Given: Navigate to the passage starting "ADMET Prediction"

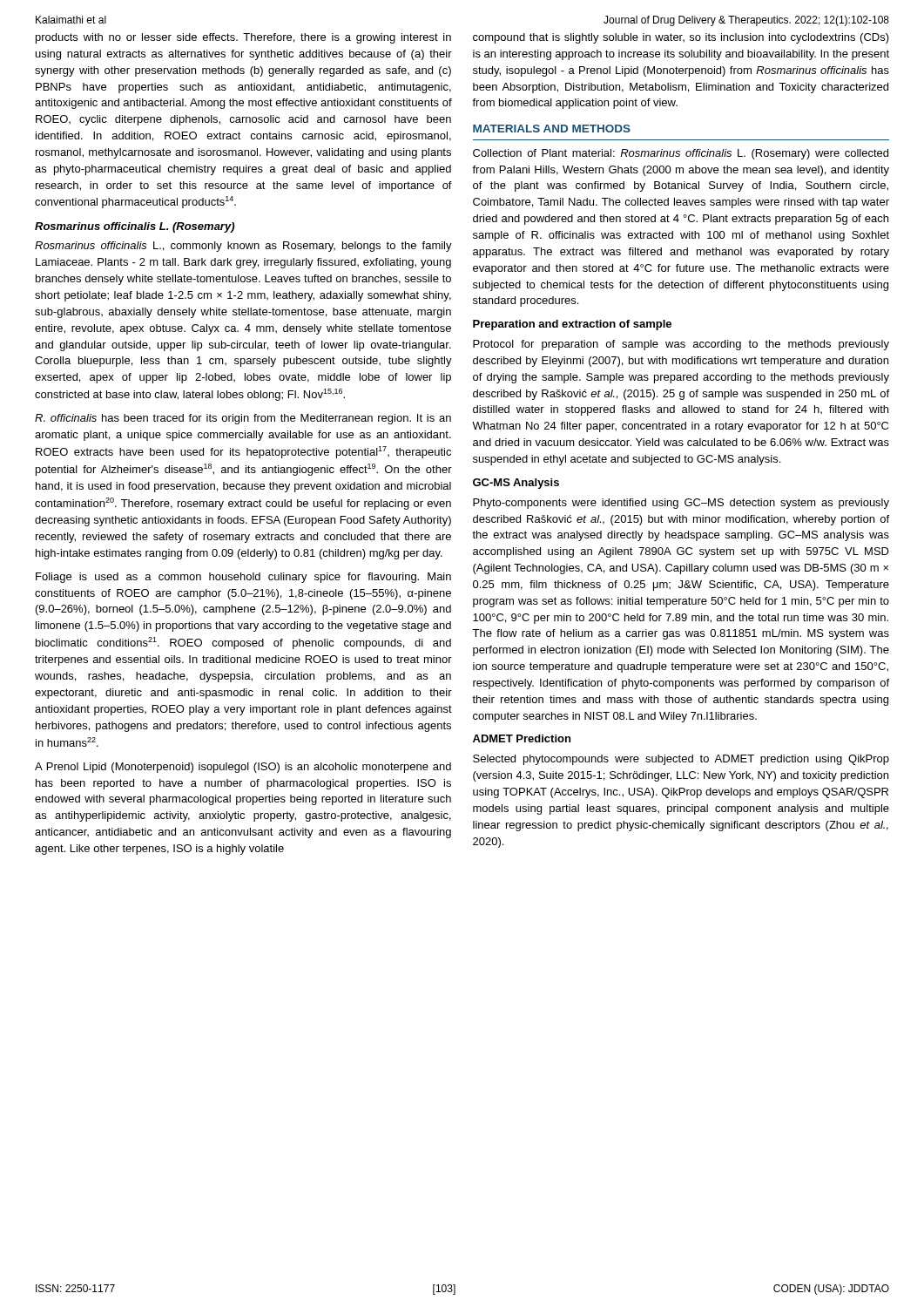Looking at the screenshot, I should point(522,739).
